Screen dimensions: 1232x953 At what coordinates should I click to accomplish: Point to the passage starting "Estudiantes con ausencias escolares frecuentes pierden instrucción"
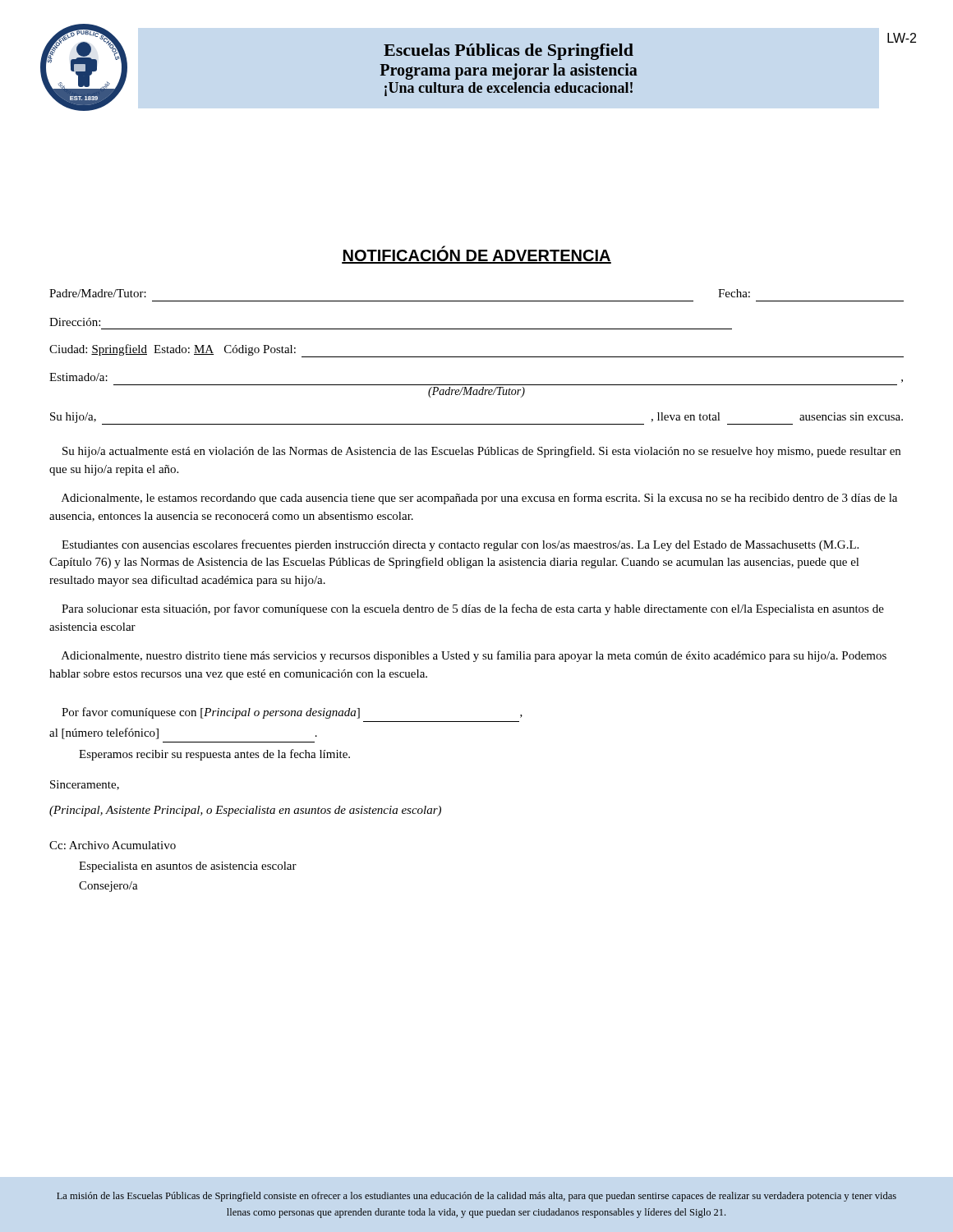point(454,562)
